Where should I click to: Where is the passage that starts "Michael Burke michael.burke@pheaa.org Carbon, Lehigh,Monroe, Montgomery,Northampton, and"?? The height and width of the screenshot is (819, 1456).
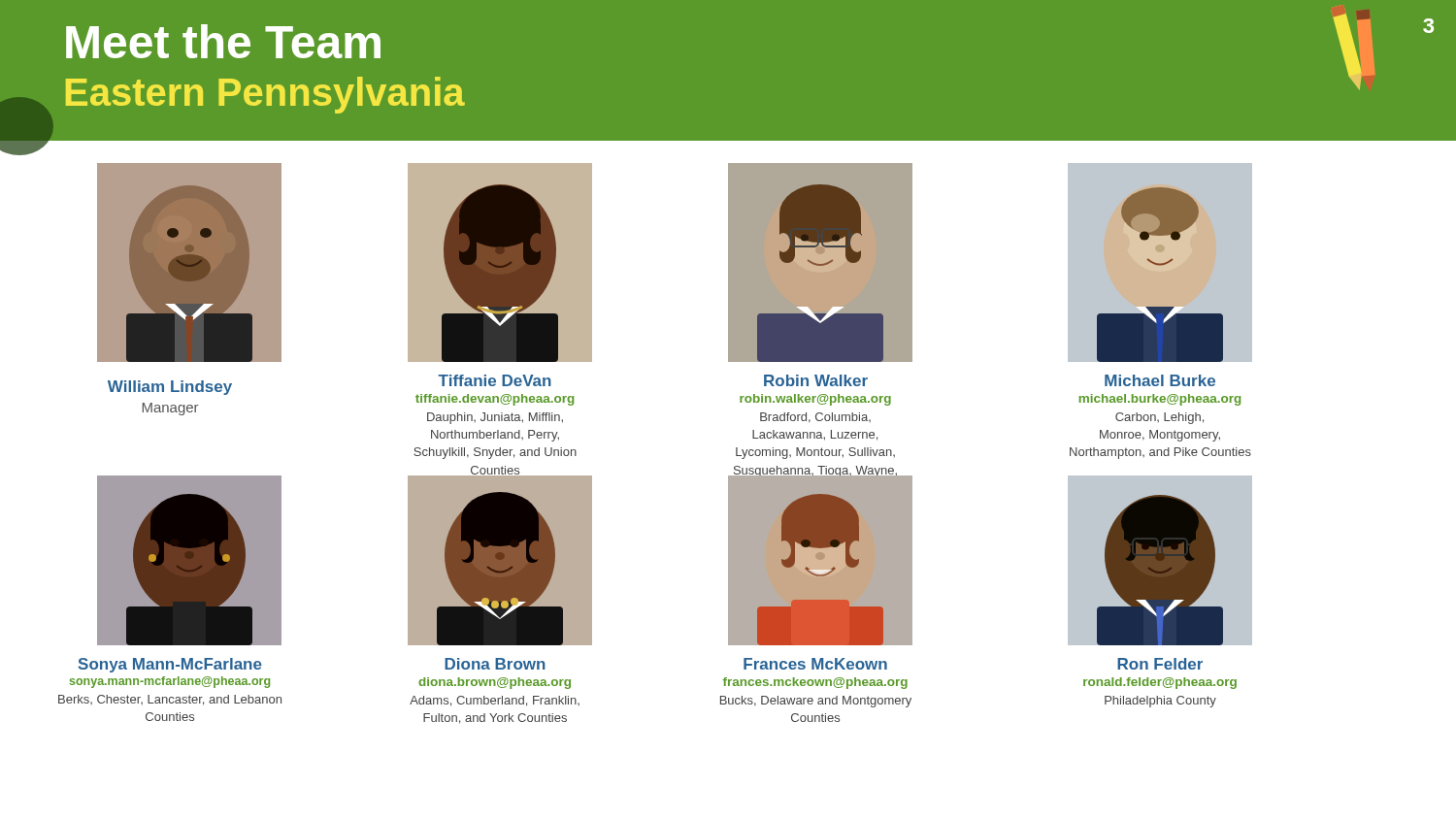(1160, 417)
